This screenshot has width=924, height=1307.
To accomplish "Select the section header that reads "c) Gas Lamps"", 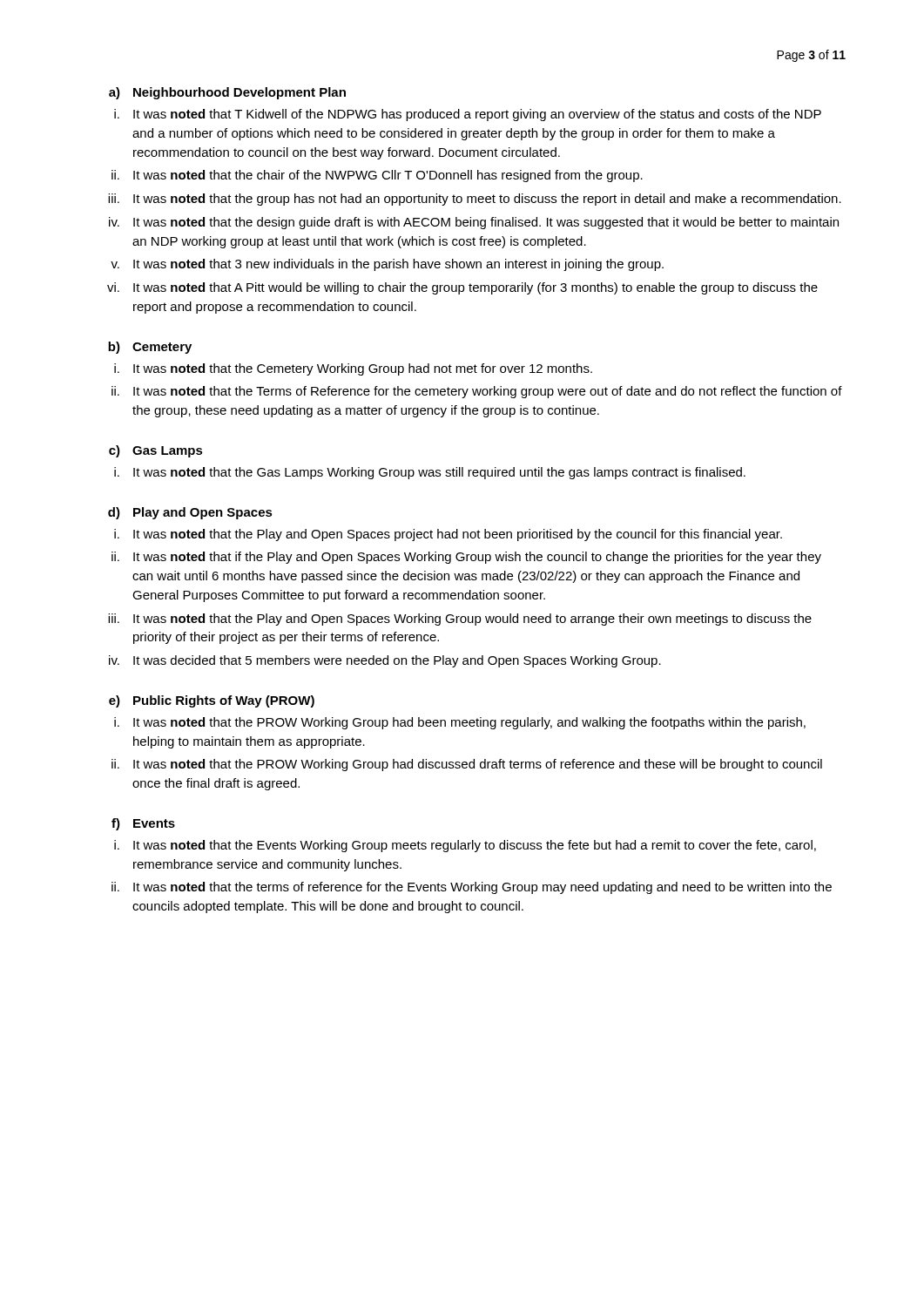I will 141,450.
